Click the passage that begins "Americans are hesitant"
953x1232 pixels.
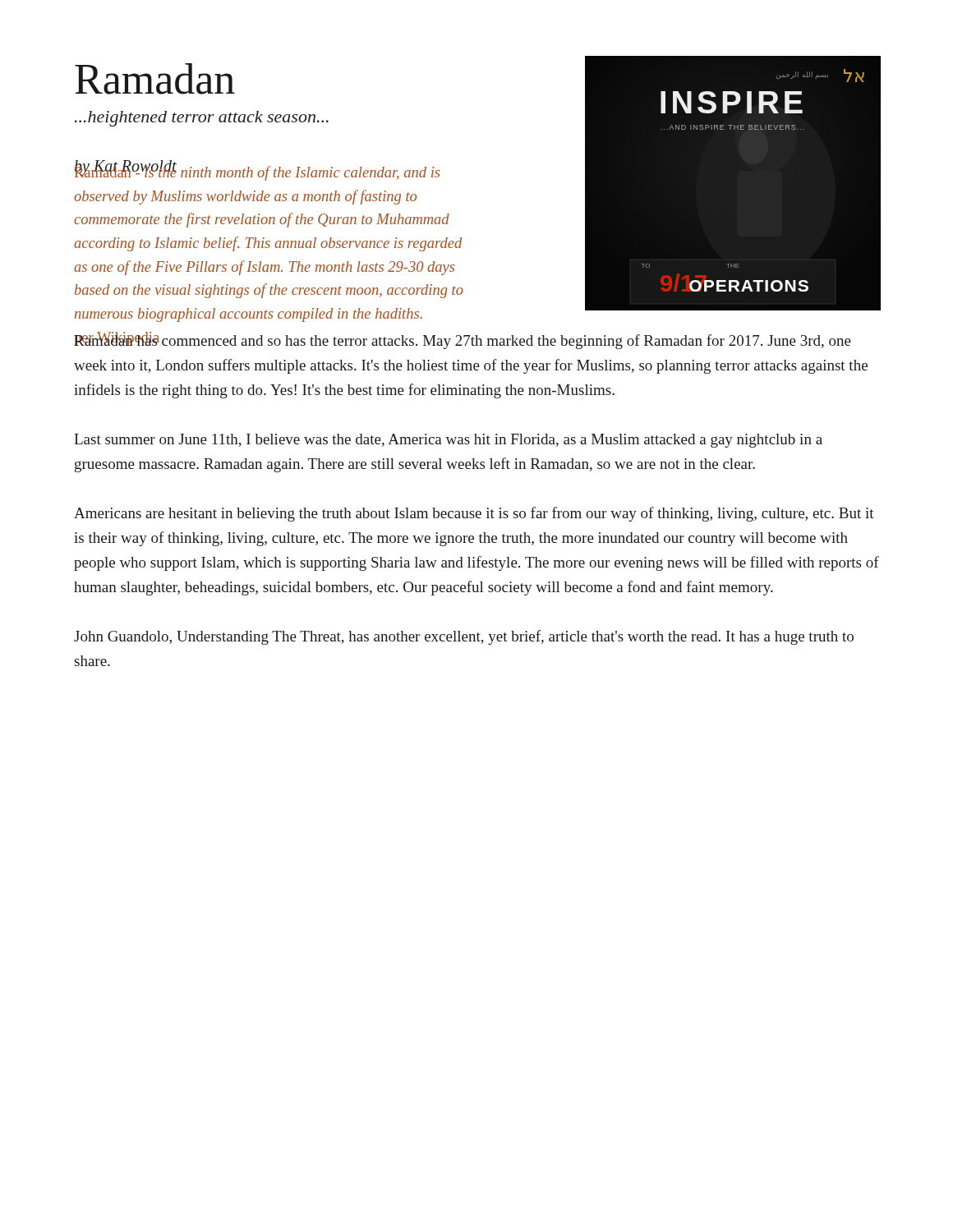point(476,550)
